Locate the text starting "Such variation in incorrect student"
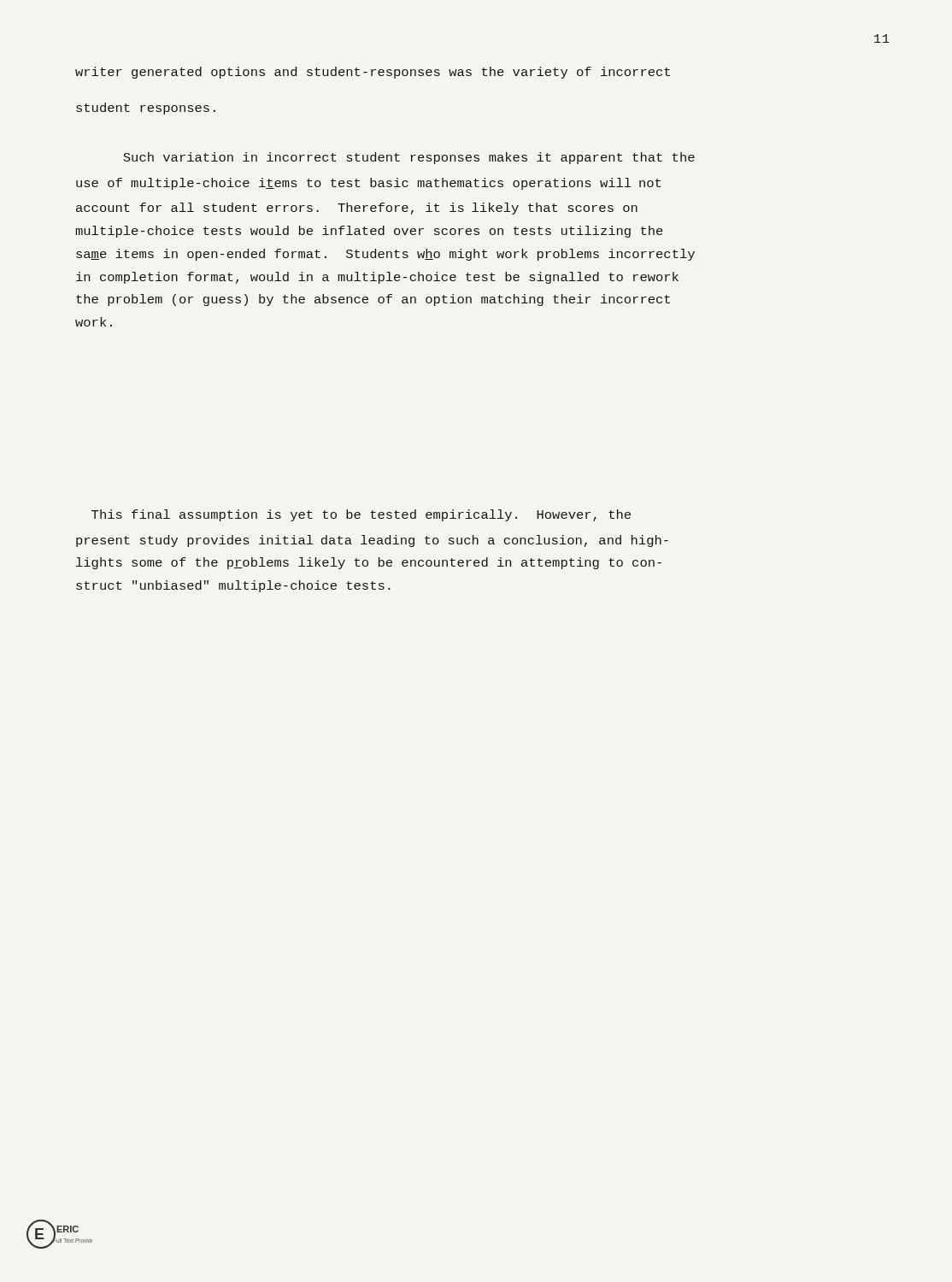The height and width of the screenshot is (1282, 952). [x=385, y=241]
